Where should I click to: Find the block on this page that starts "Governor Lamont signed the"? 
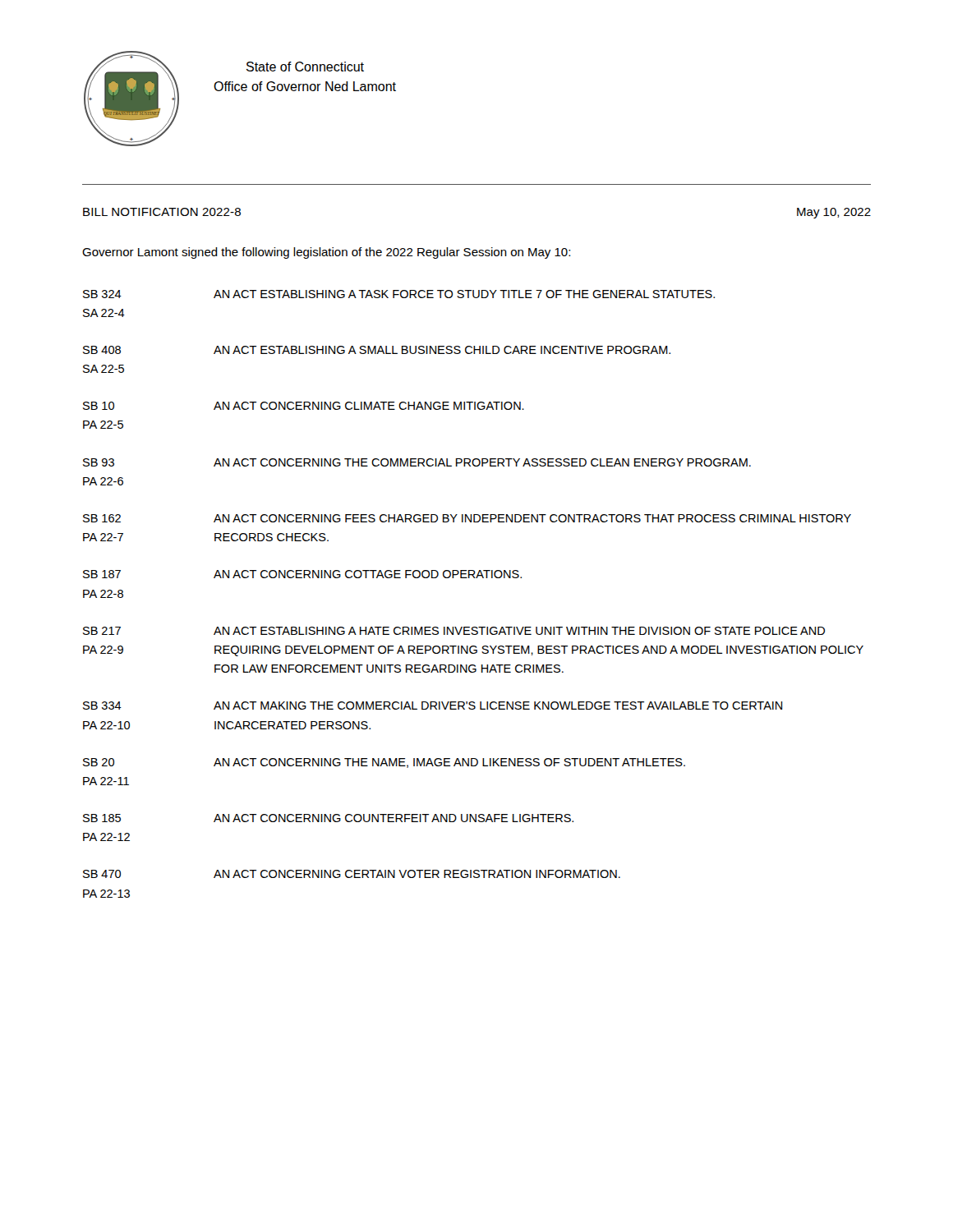(x=327, y=252)
